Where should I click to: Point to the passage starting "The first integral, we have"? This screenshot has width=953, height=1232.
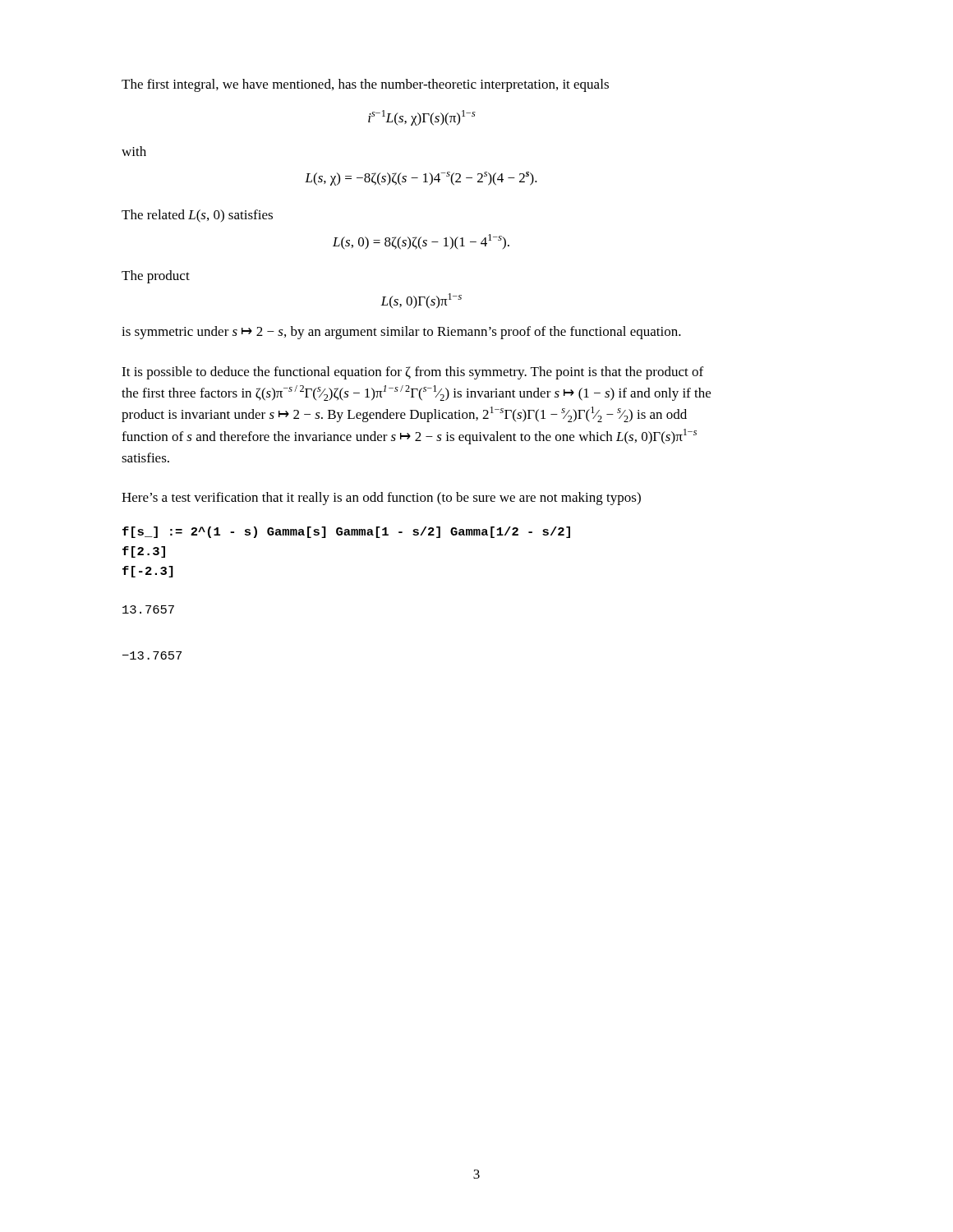(365, 84)
